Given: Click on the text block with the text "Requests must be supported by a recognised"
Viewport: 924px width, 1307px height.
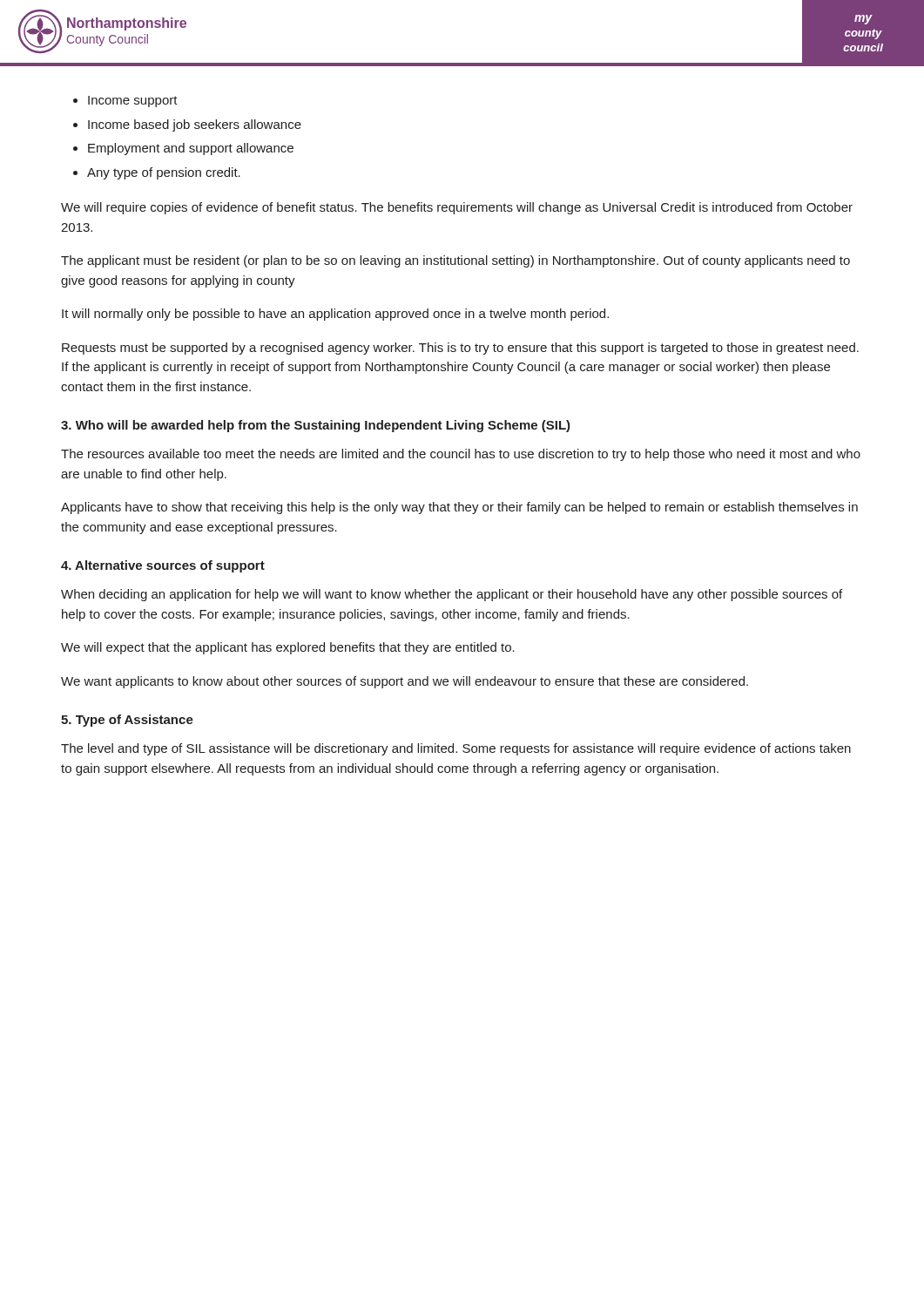Looking at the screenshot, I should [x=462, y=367].
